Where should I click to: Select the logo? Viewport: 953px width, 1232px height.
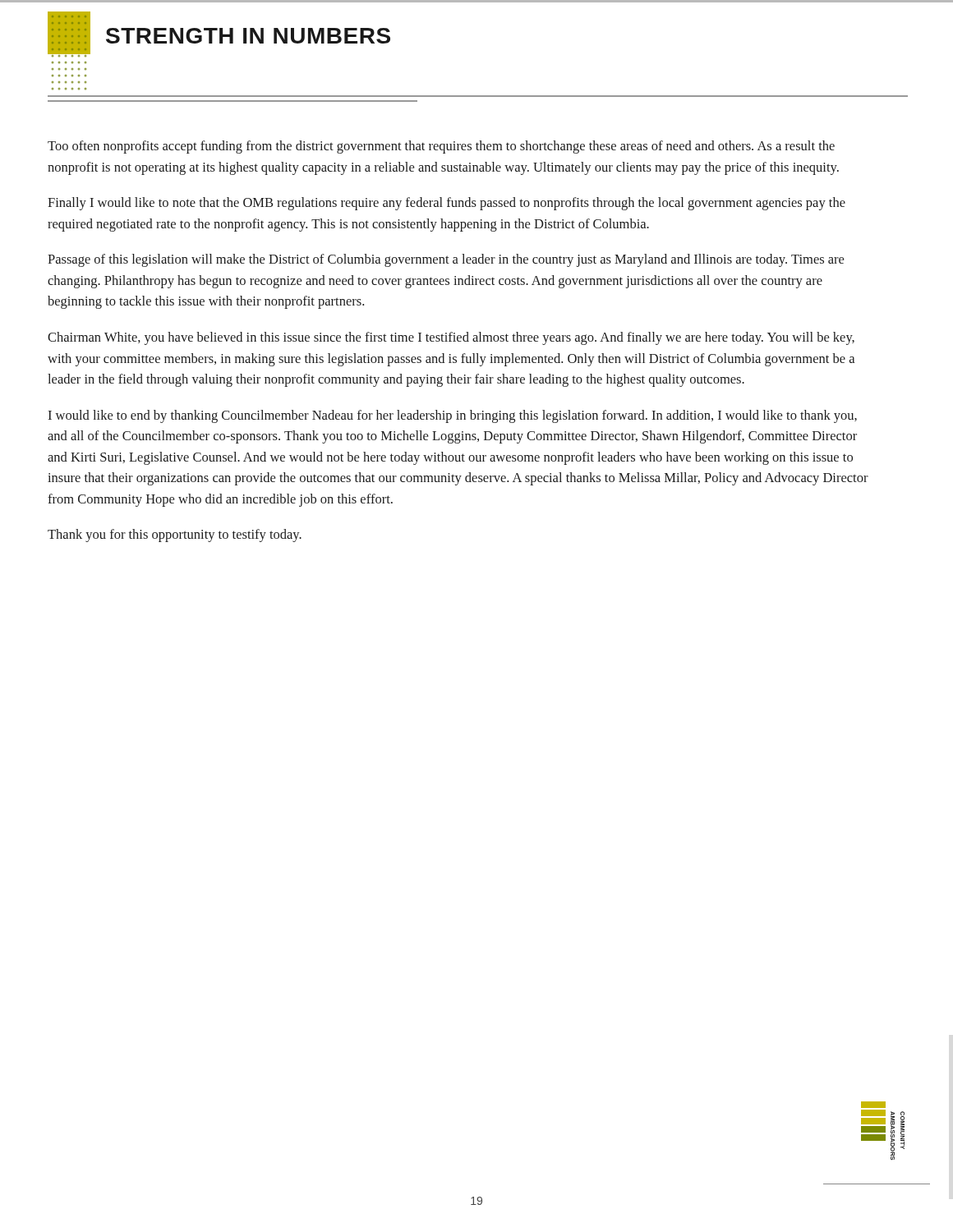coord(894,1140)
